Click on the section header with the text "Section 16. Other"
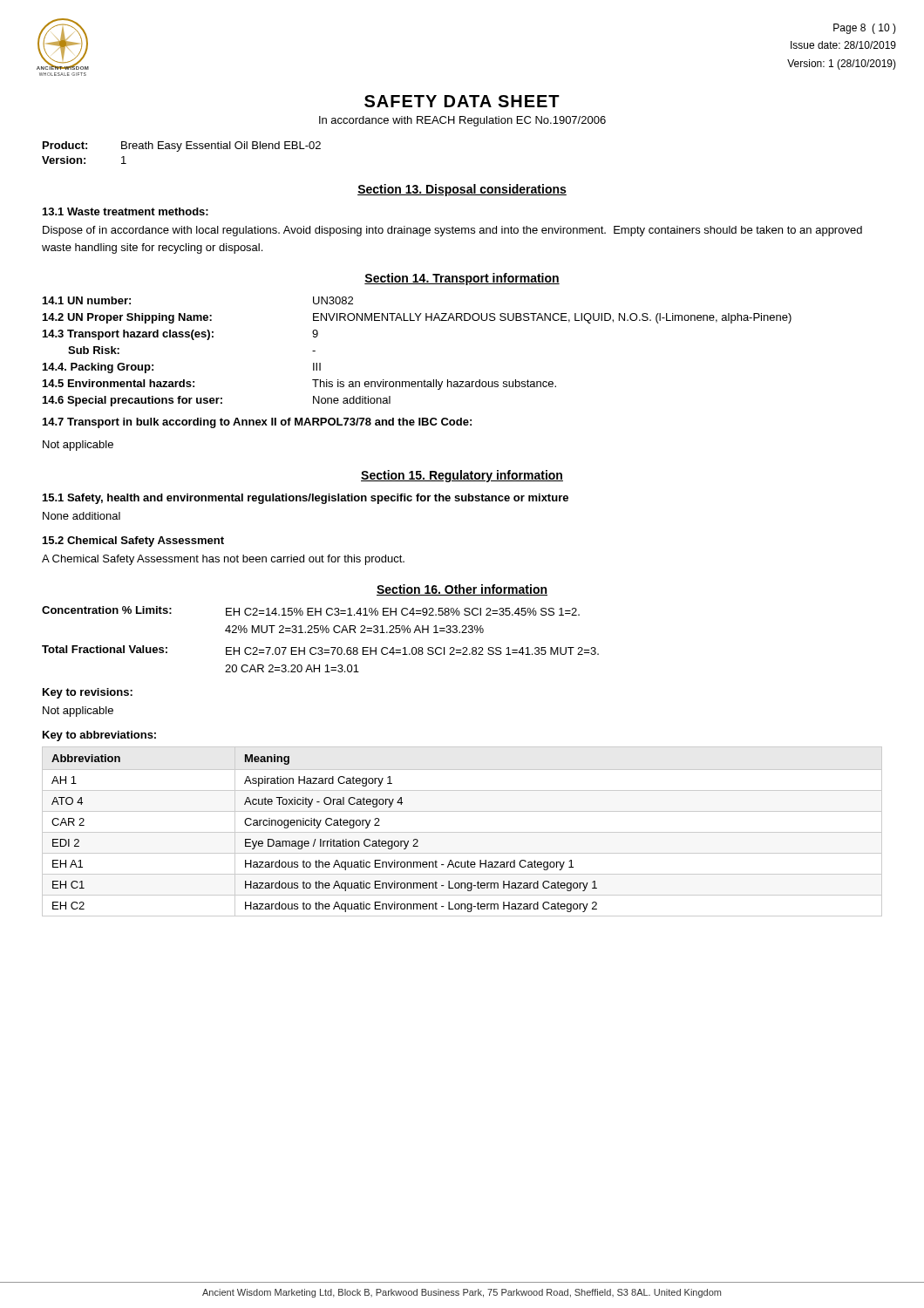924x1308 pixels. point(462,589)
